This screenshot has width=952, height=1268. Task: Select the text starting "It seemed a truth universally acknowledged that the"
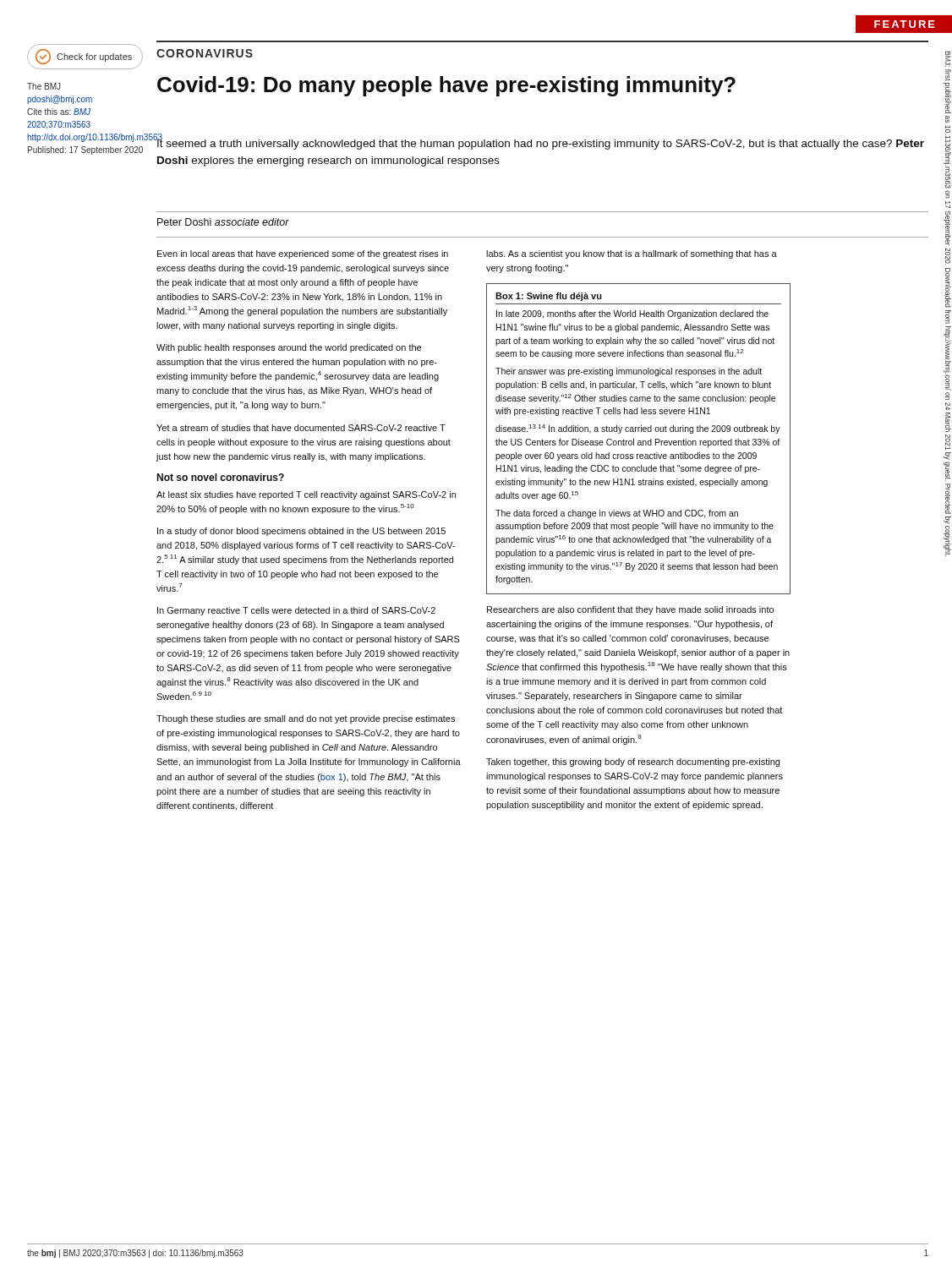tap(540, 152)
